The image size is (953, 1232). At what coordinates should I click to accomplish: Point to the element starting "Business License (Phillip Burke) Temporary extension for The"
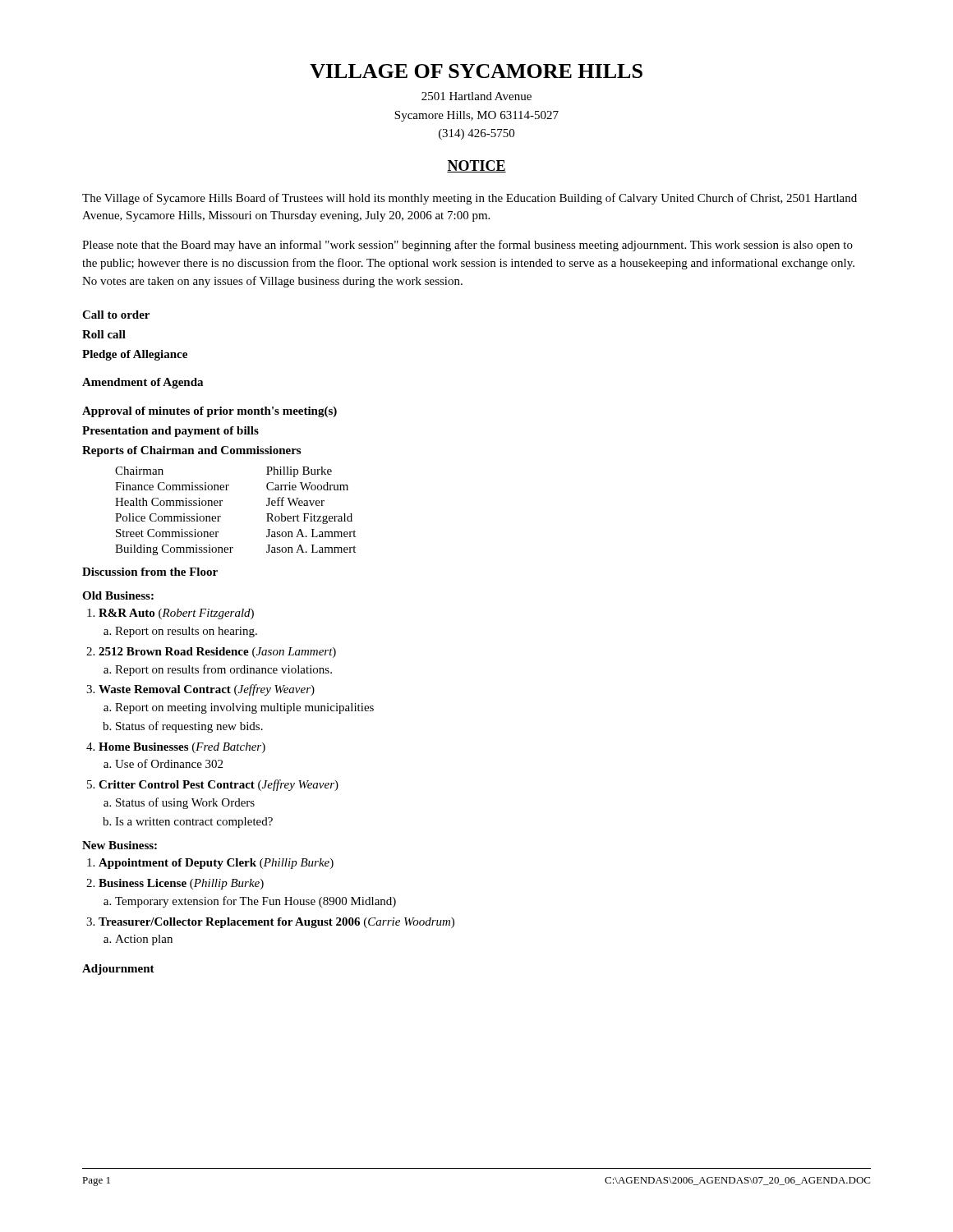(181, 884)
